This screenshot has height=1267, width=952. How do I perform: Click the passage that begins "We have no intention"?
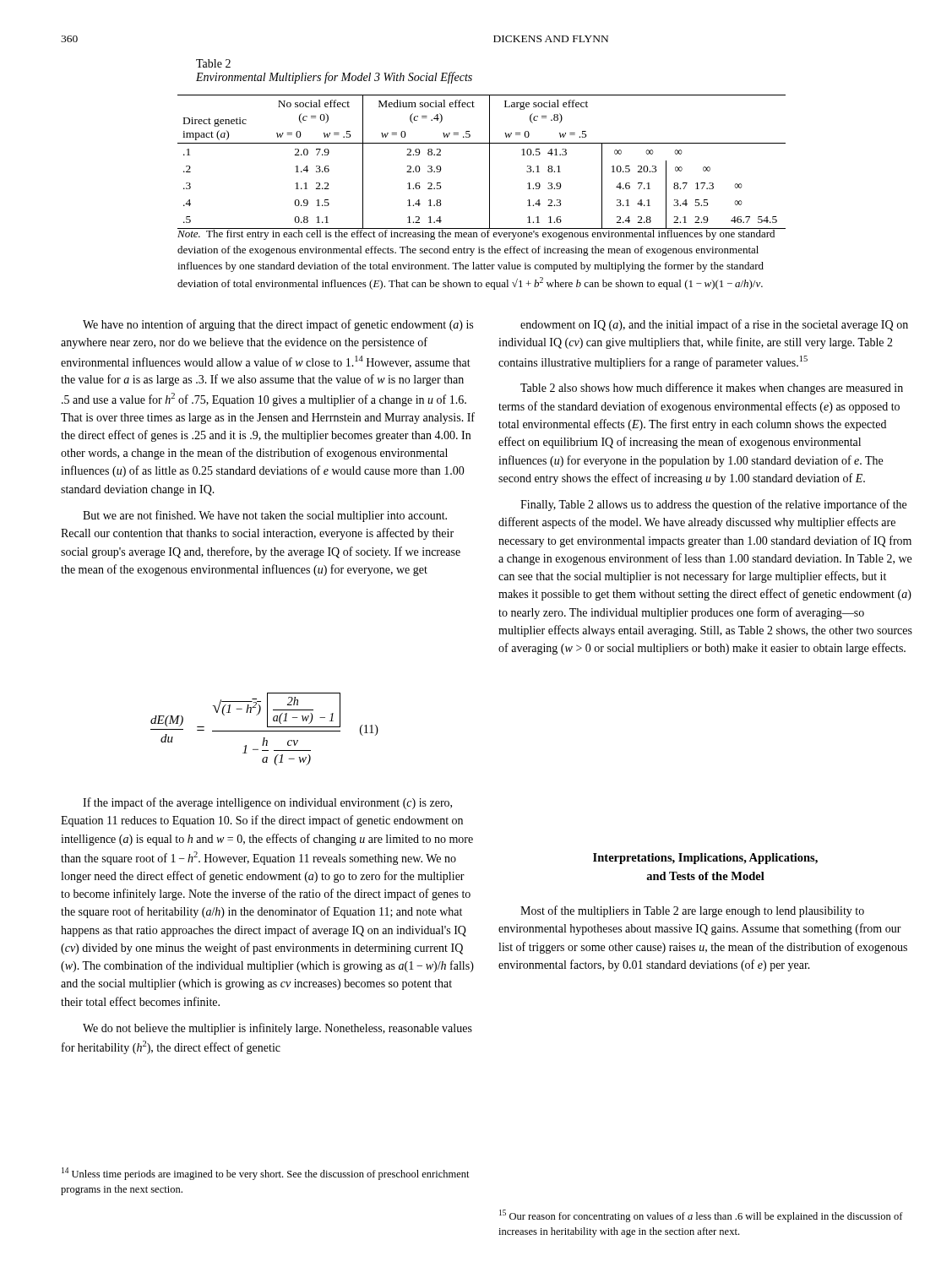pyautogui.click(x=268, y=447)
